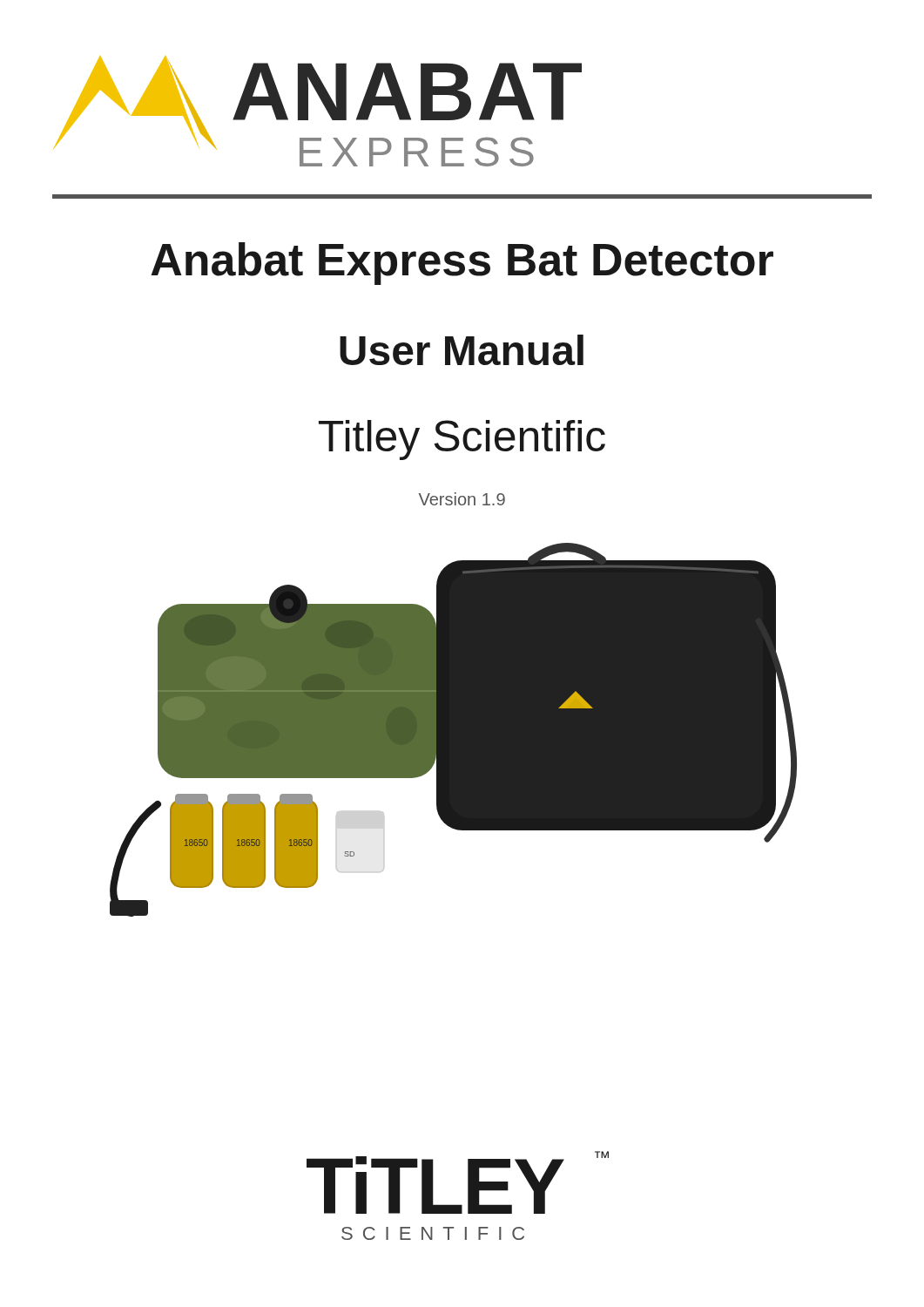Image resolution: width=924 pixels, height=1307 pixels.
Task: Locate the text "Anabat Express Bat Detector"
Action: (462, 260)
